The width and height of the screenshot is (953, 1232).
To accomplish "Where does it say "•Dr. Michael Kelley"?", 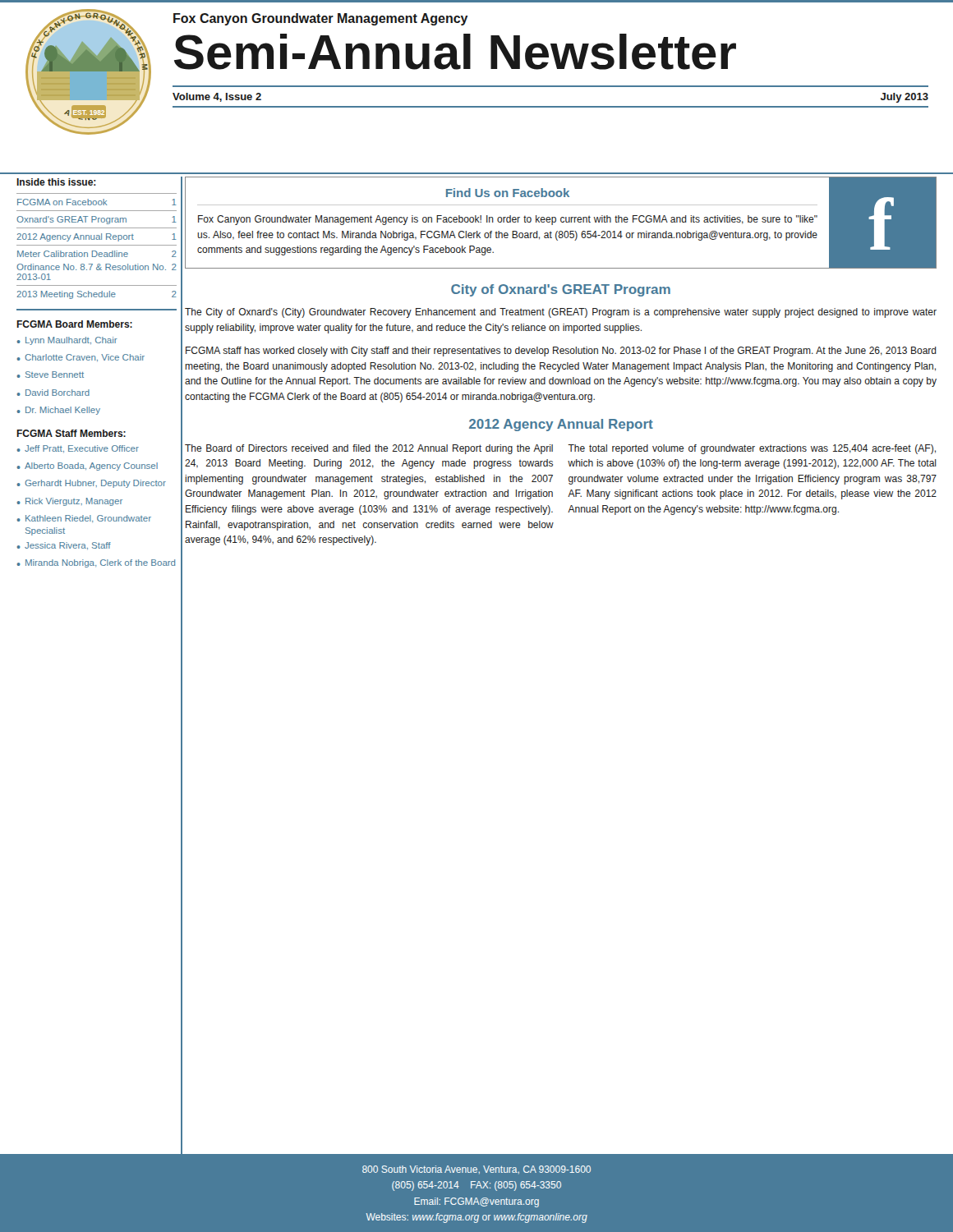I will pyautogui.click(x=58, y=411).
